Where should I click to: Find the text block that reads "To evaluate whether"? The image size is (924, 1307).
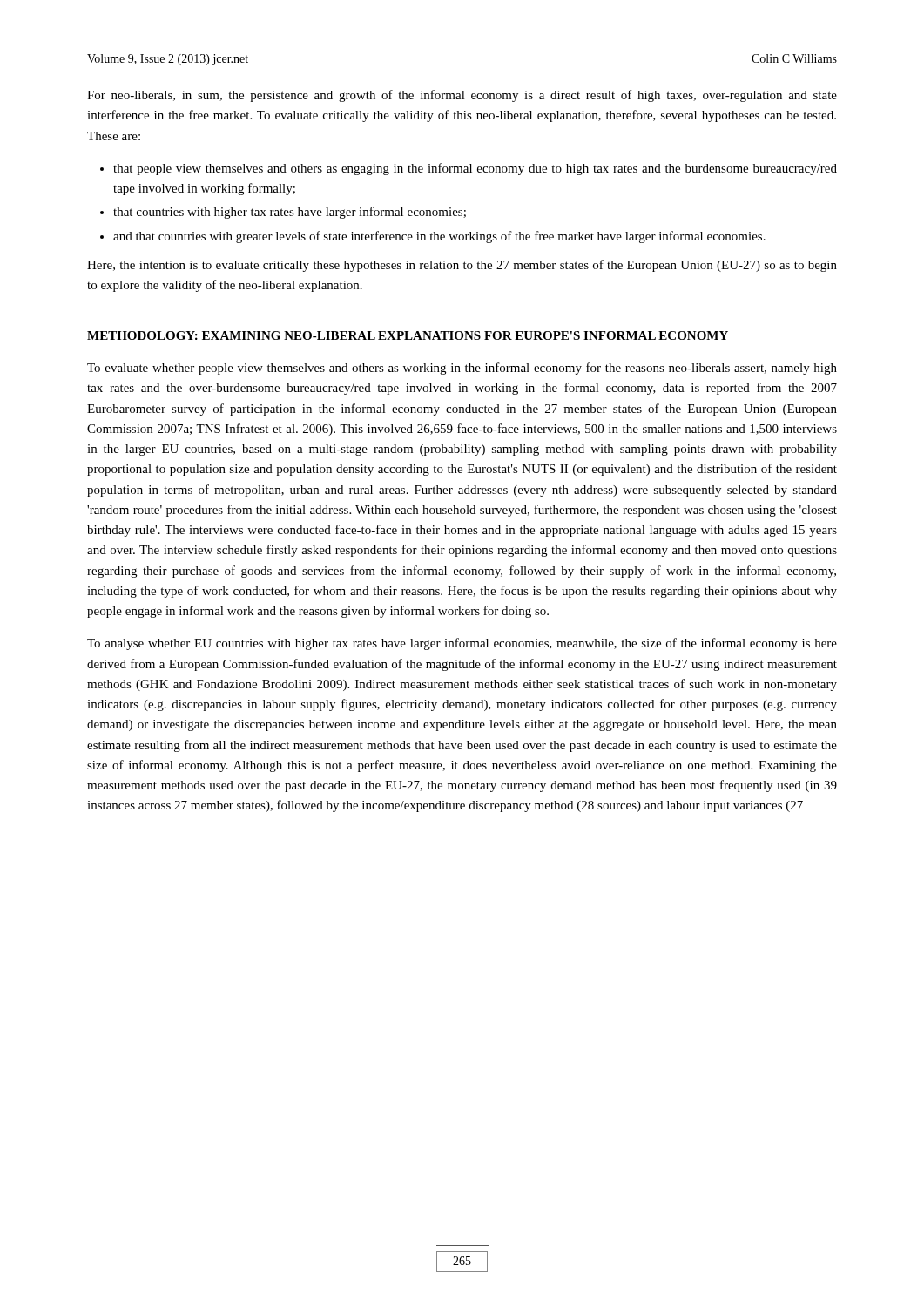(x=462, y=489)
